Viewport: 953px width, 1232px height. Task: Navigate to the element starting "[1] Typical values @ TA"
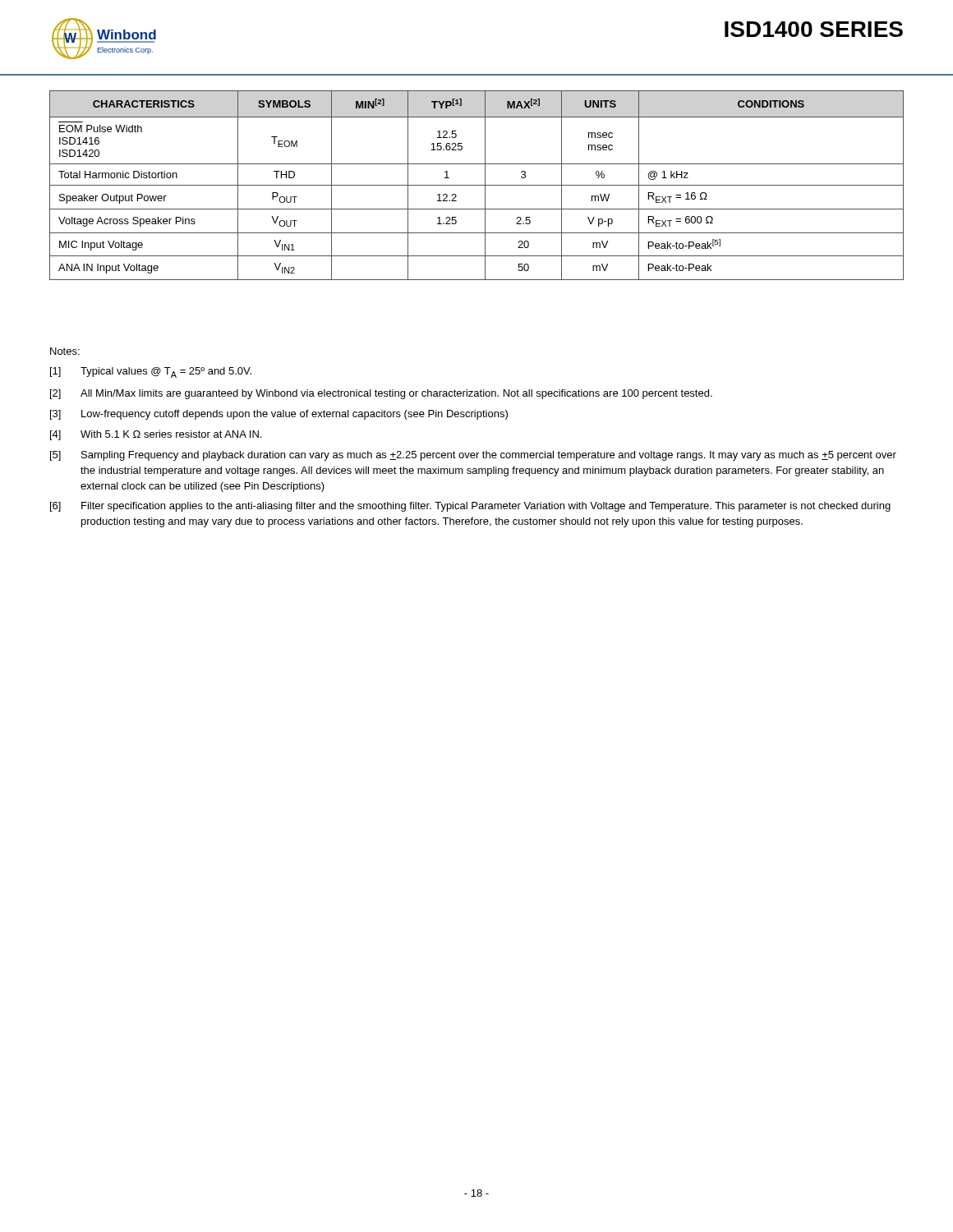point(151,372)
